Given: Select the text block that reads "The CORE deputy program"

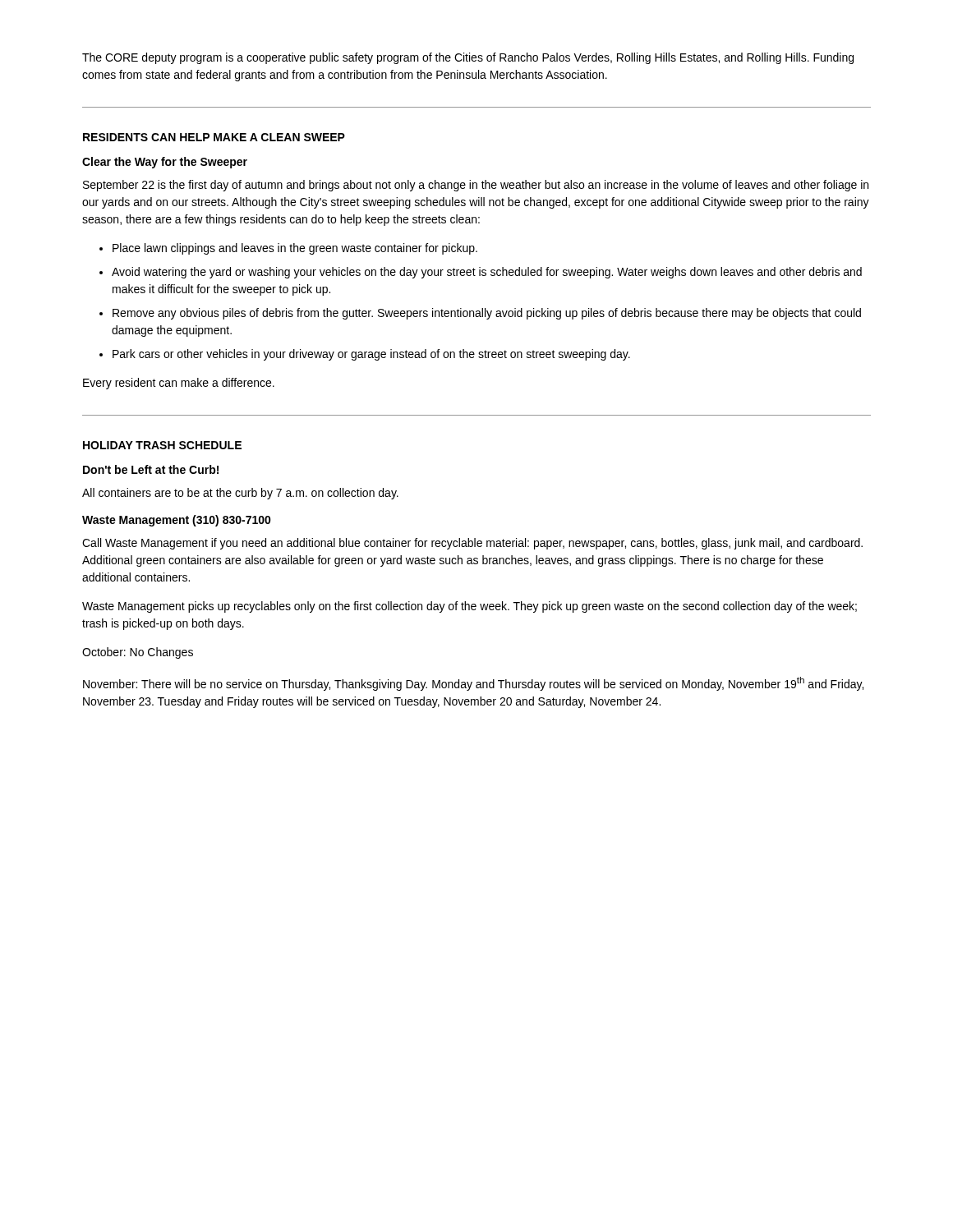Looking at the screenshot, I should pyautogui.click(x=468, y=66).
